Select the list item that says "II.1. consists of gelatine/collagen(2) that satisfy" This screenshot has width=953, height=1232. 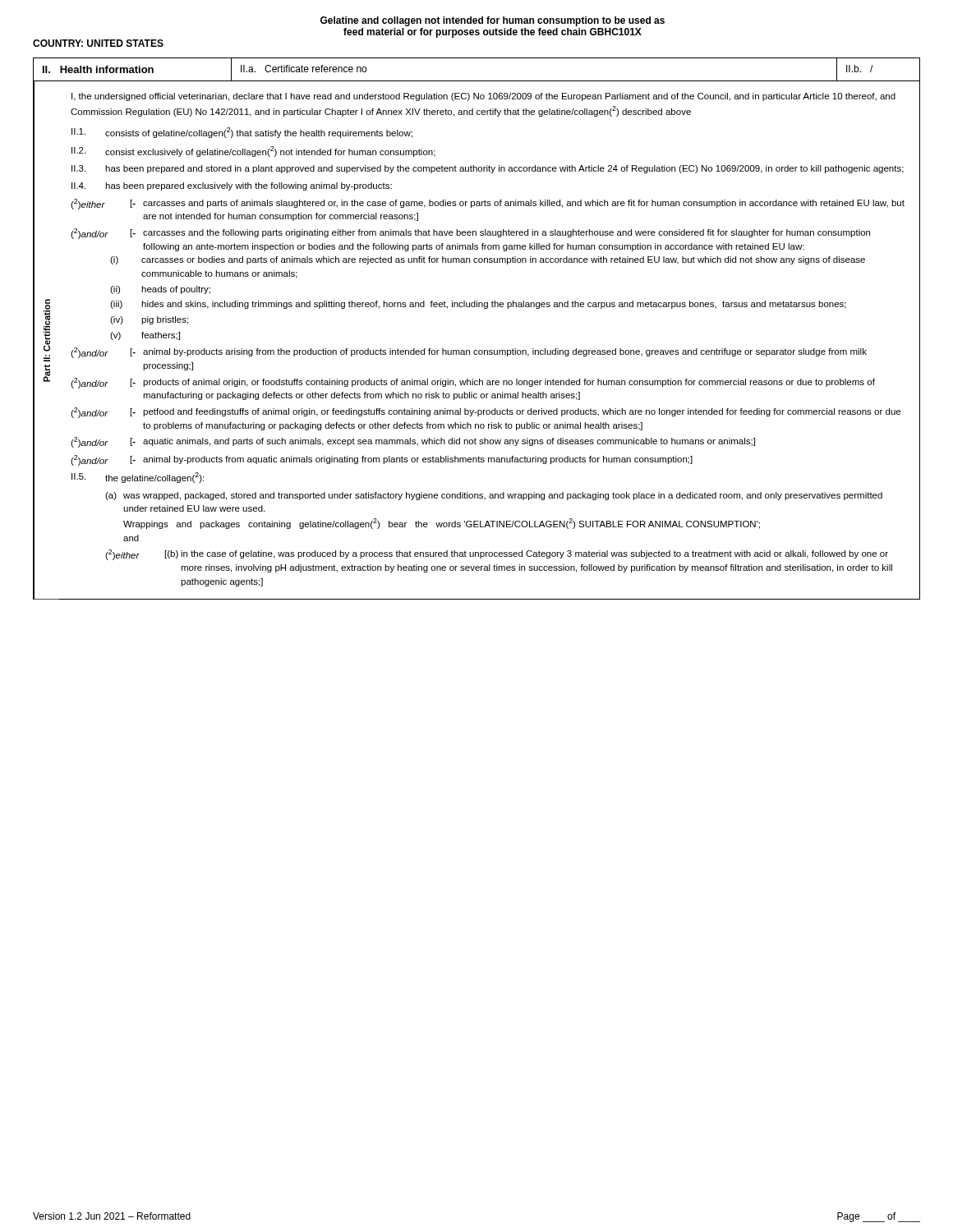tap(242, 133)
